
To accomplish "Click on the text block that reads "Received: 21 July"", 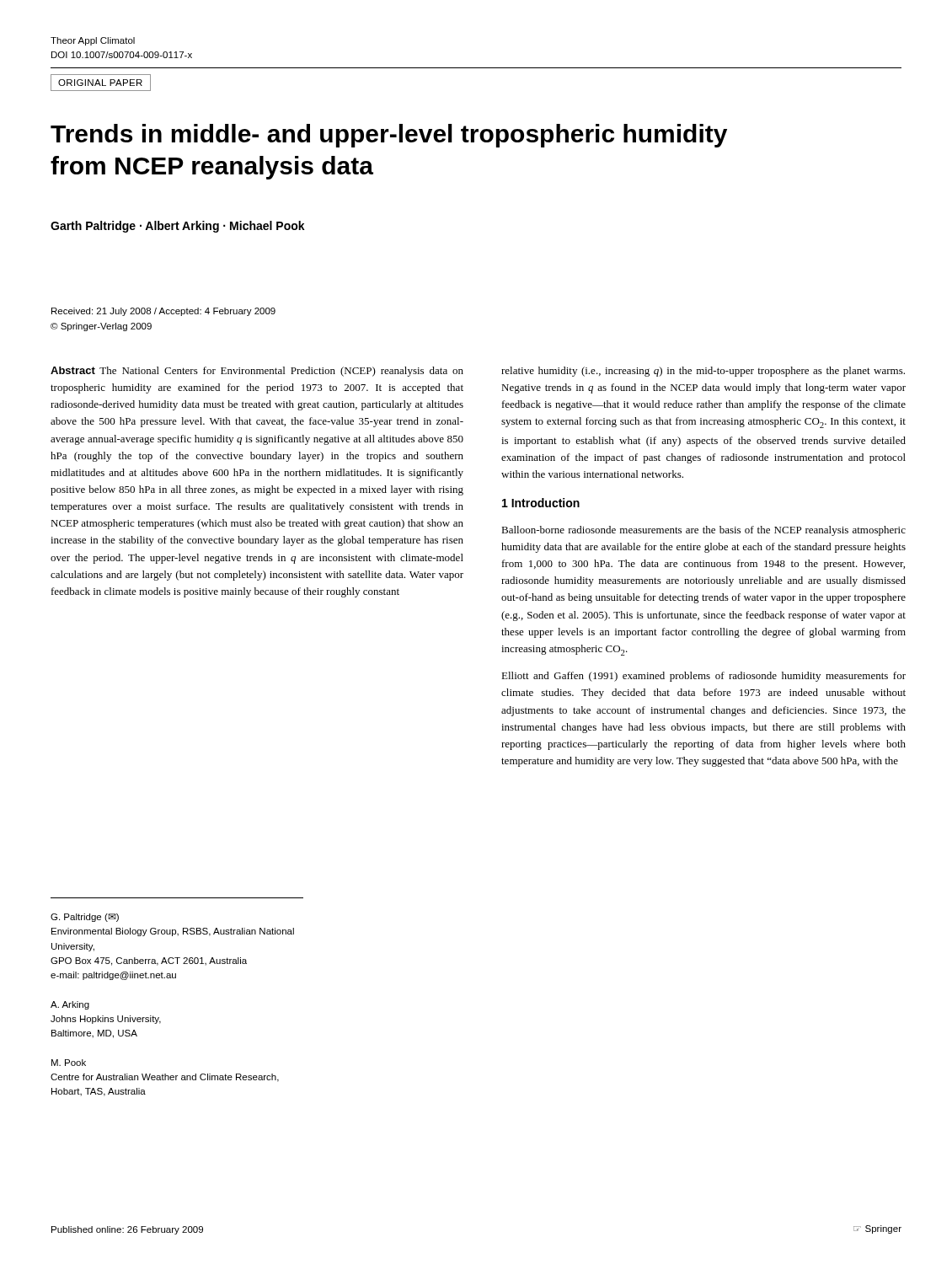I will (163, 319).
